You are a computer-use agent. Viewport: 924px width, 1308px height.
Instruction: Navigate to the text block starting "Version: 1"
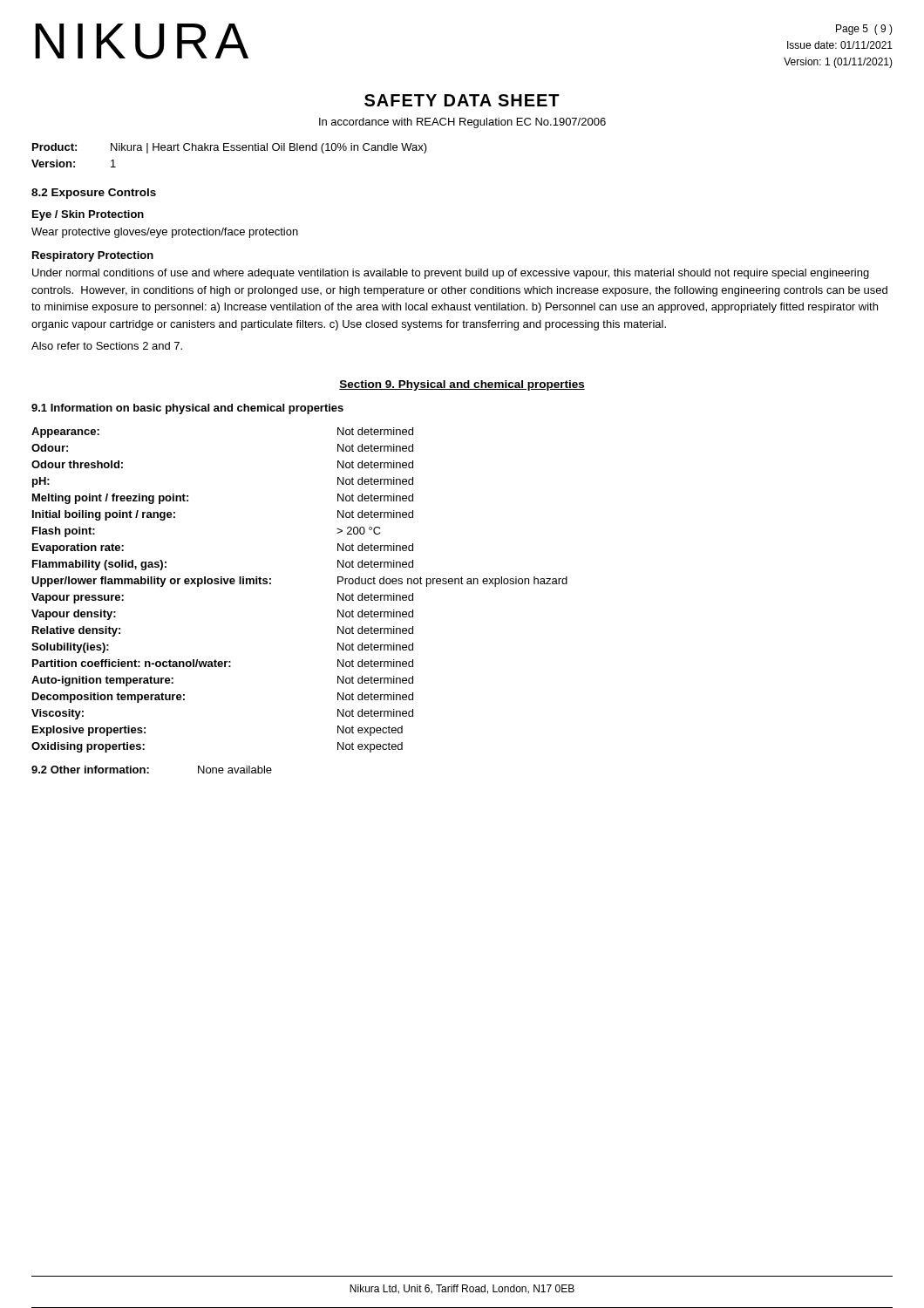click(74, 163)
